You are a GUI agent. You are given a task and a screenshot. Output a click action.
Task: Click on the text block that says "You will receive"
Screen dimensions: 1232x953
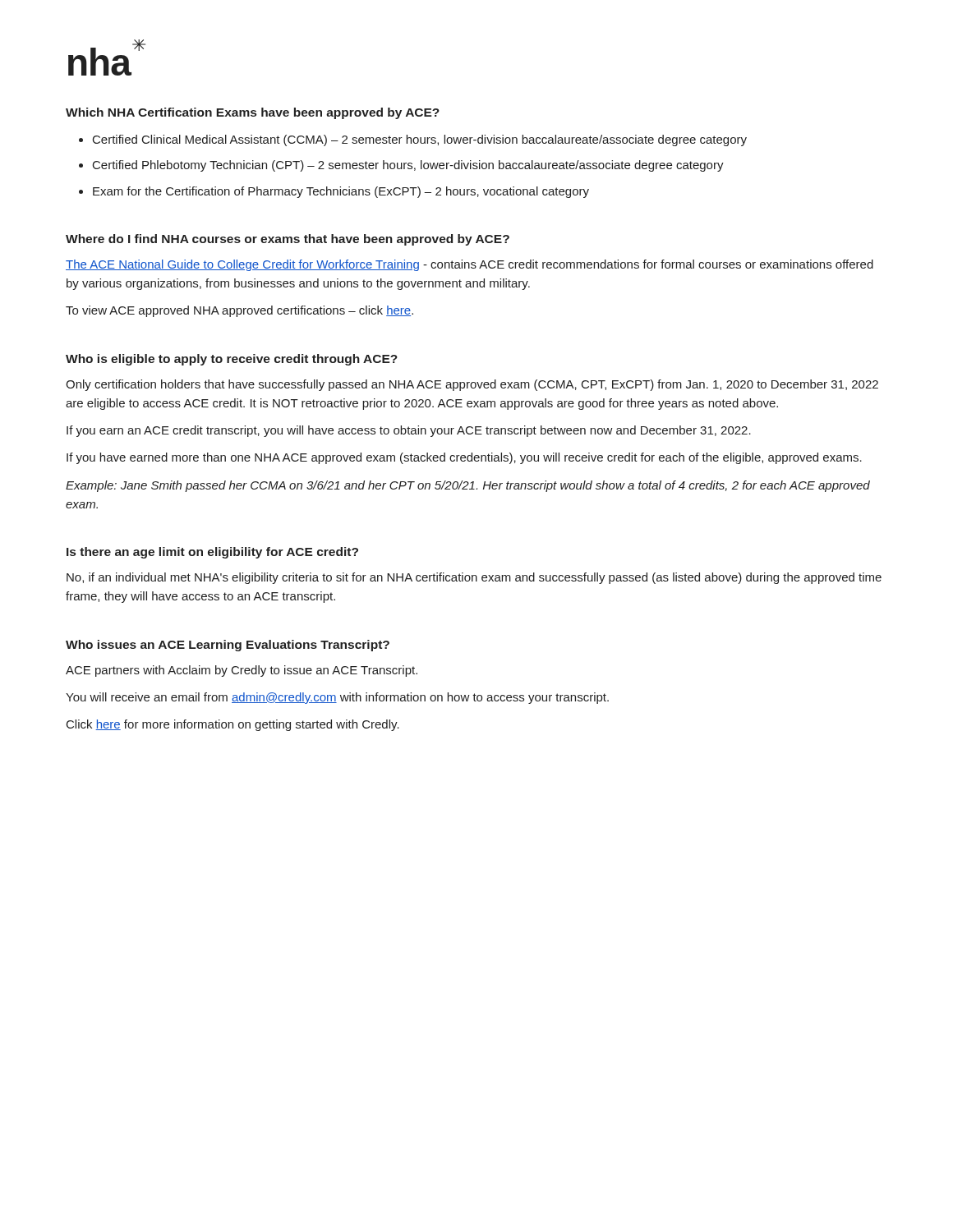click(338, 697)
